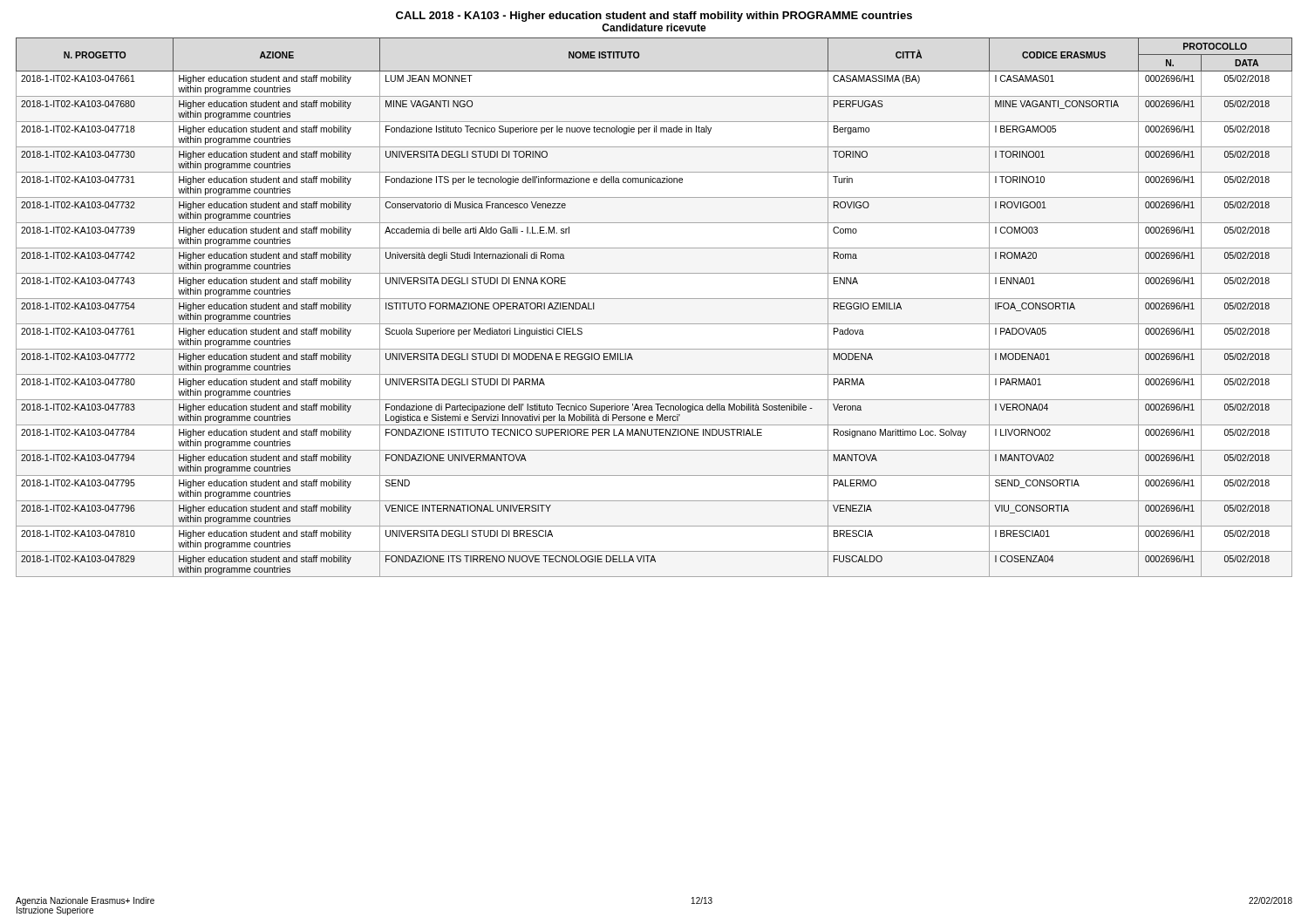Viewport: 1308px width, 924px height.
Task: Select a table
Action: tap(654, 307)
